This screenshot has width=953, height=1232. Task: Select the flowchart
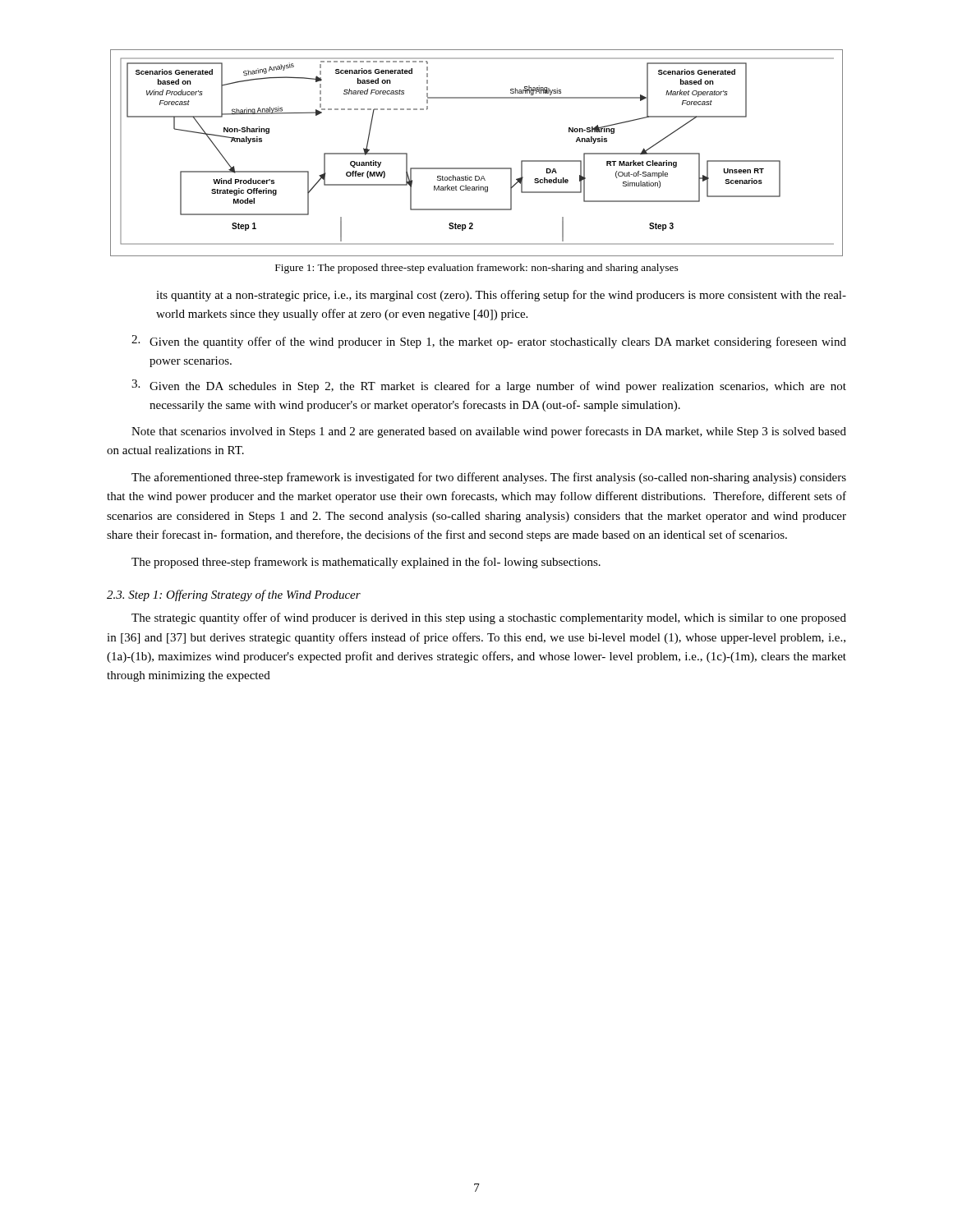click(476, 153)
